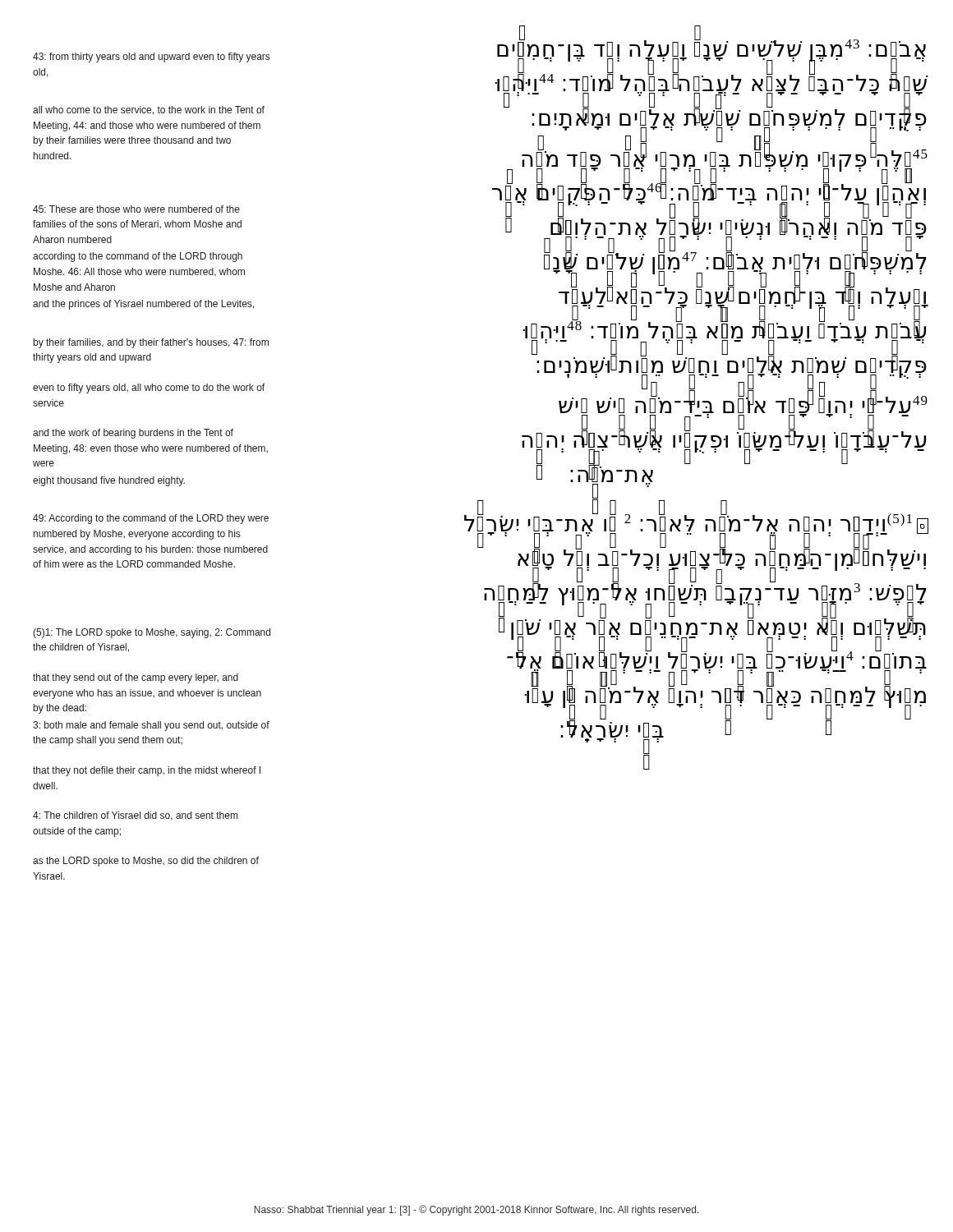This screenshot has height=1232, width=953.
Task: Select the passage starting "49: According to the command"
Action: [x=152, y=542]
